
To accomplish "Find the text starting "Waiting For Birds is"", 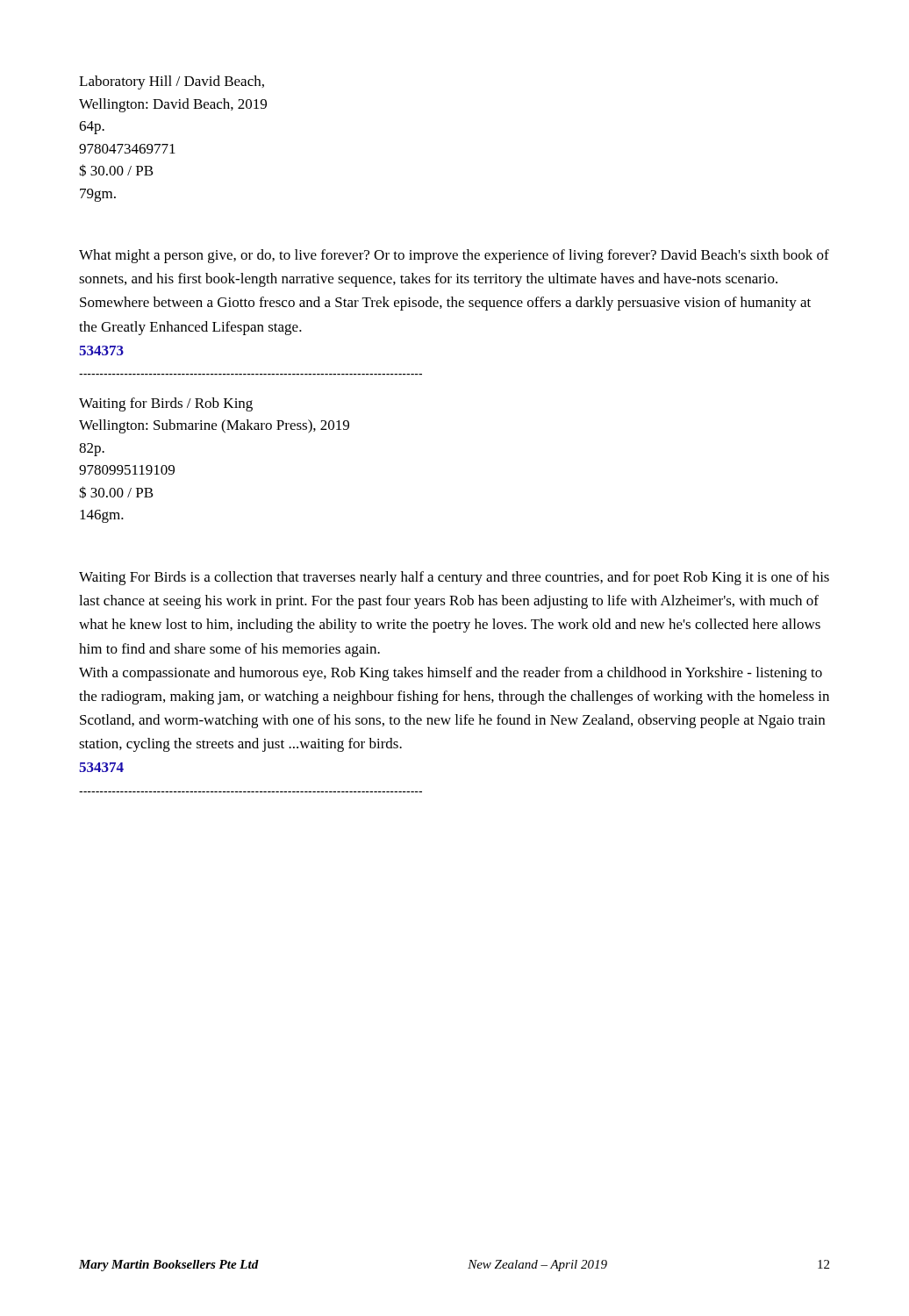I will [454, 672].
